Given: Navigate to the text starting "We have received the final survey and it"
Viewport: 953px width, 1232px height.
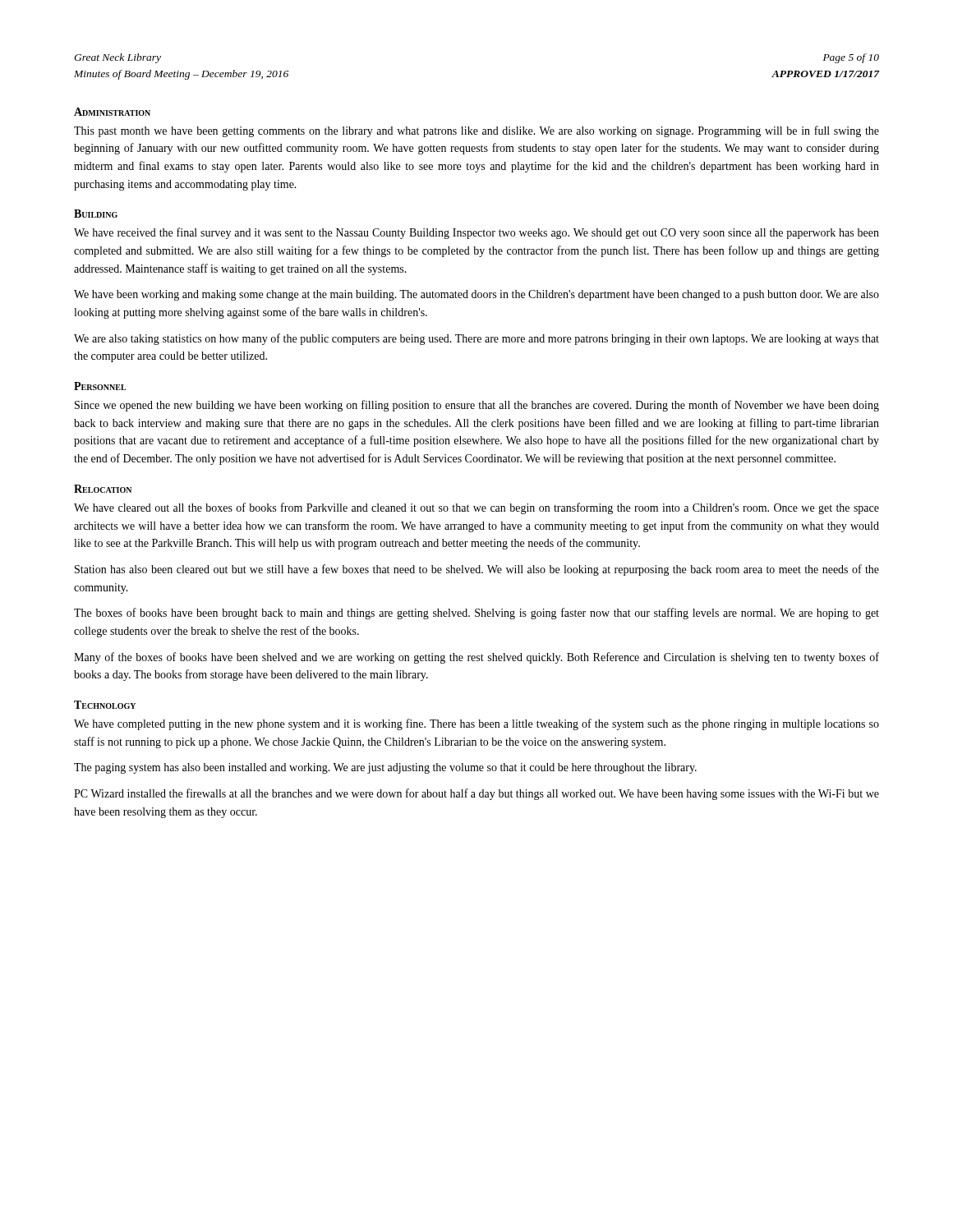Looking at the screenshot, I should tap(476, 251).
